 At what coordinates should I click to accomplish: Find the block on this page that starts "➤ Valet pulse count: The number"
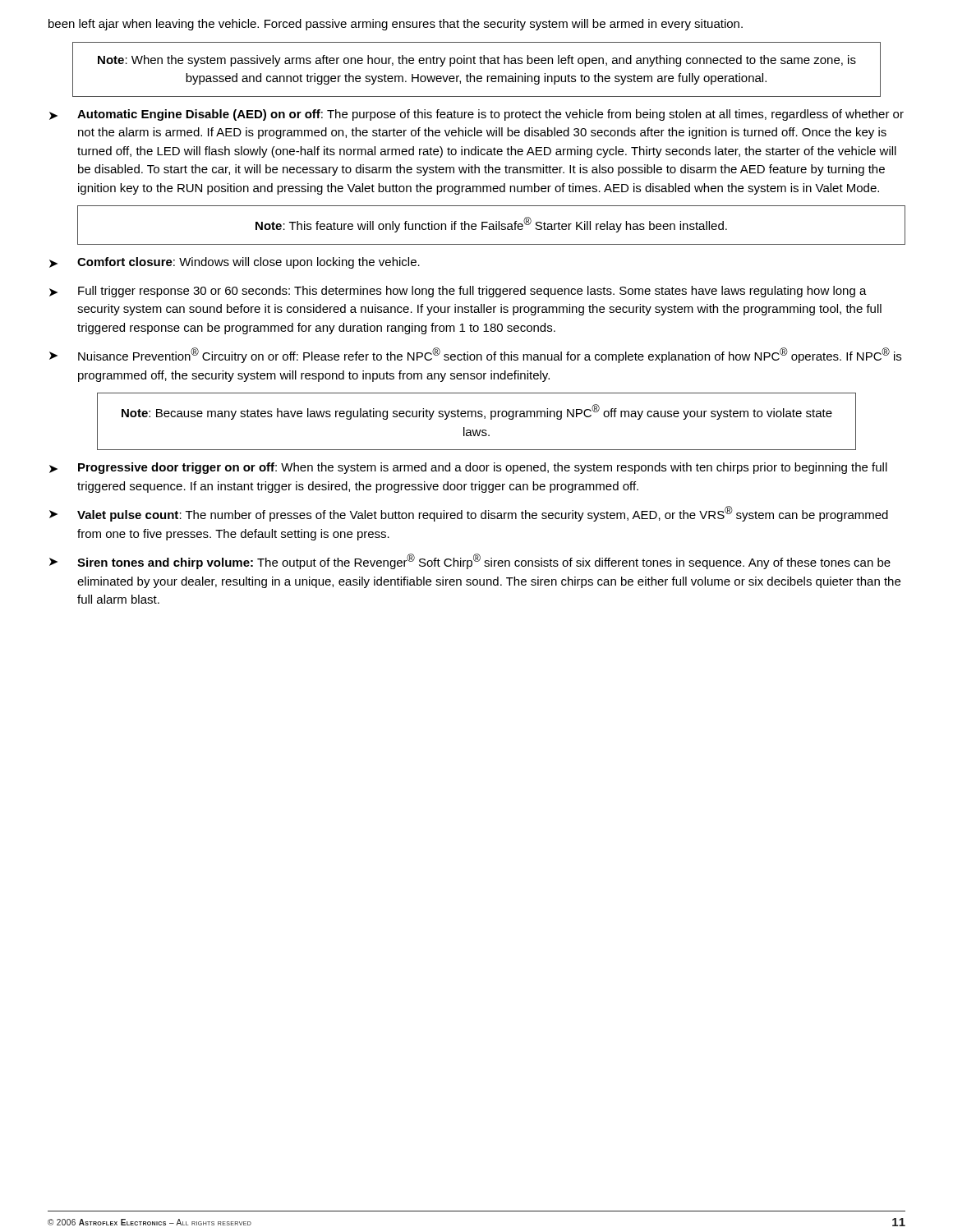(476, 523)
